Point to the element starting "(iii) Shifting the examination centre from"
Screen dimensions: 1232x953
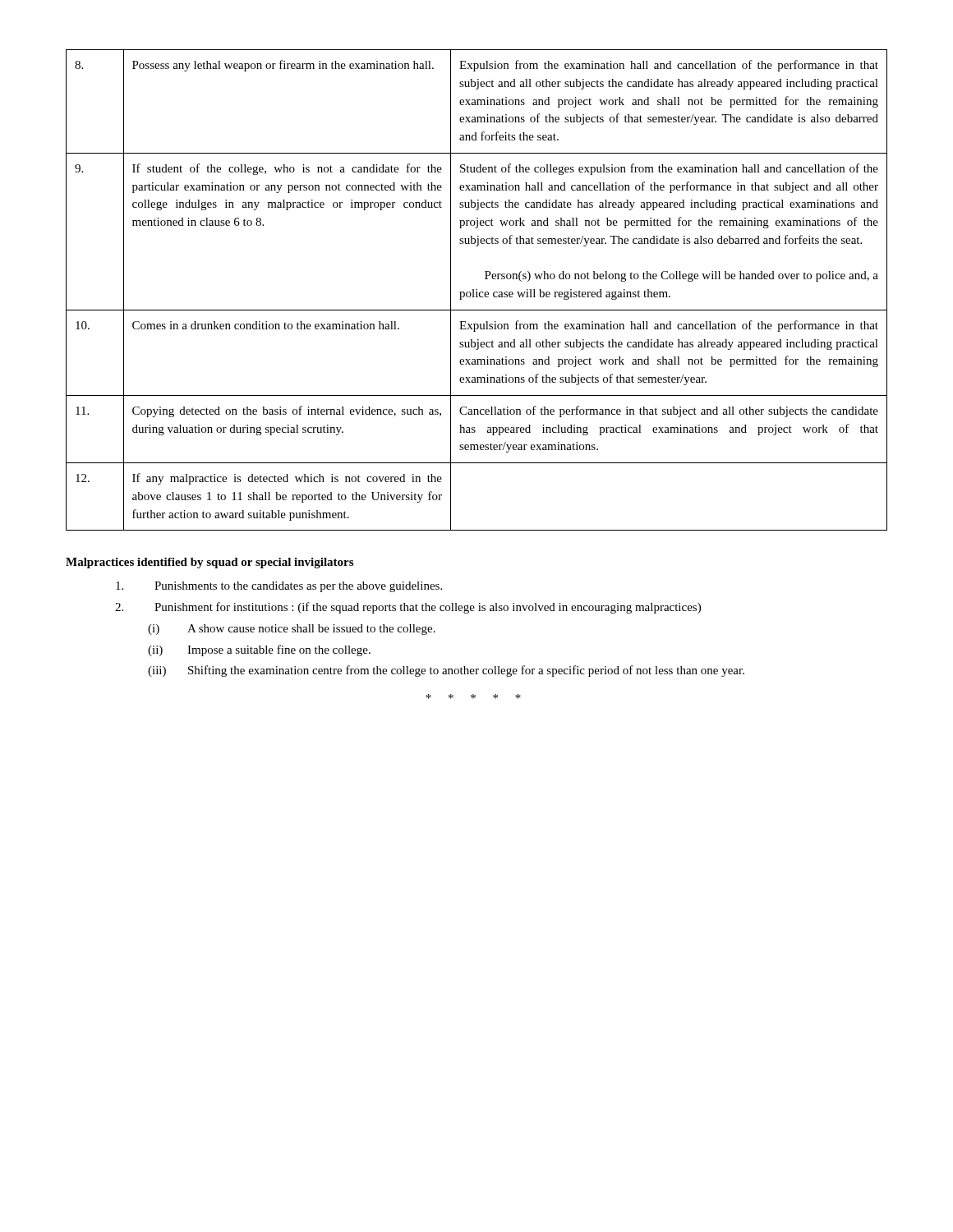[x=518, y=671]
